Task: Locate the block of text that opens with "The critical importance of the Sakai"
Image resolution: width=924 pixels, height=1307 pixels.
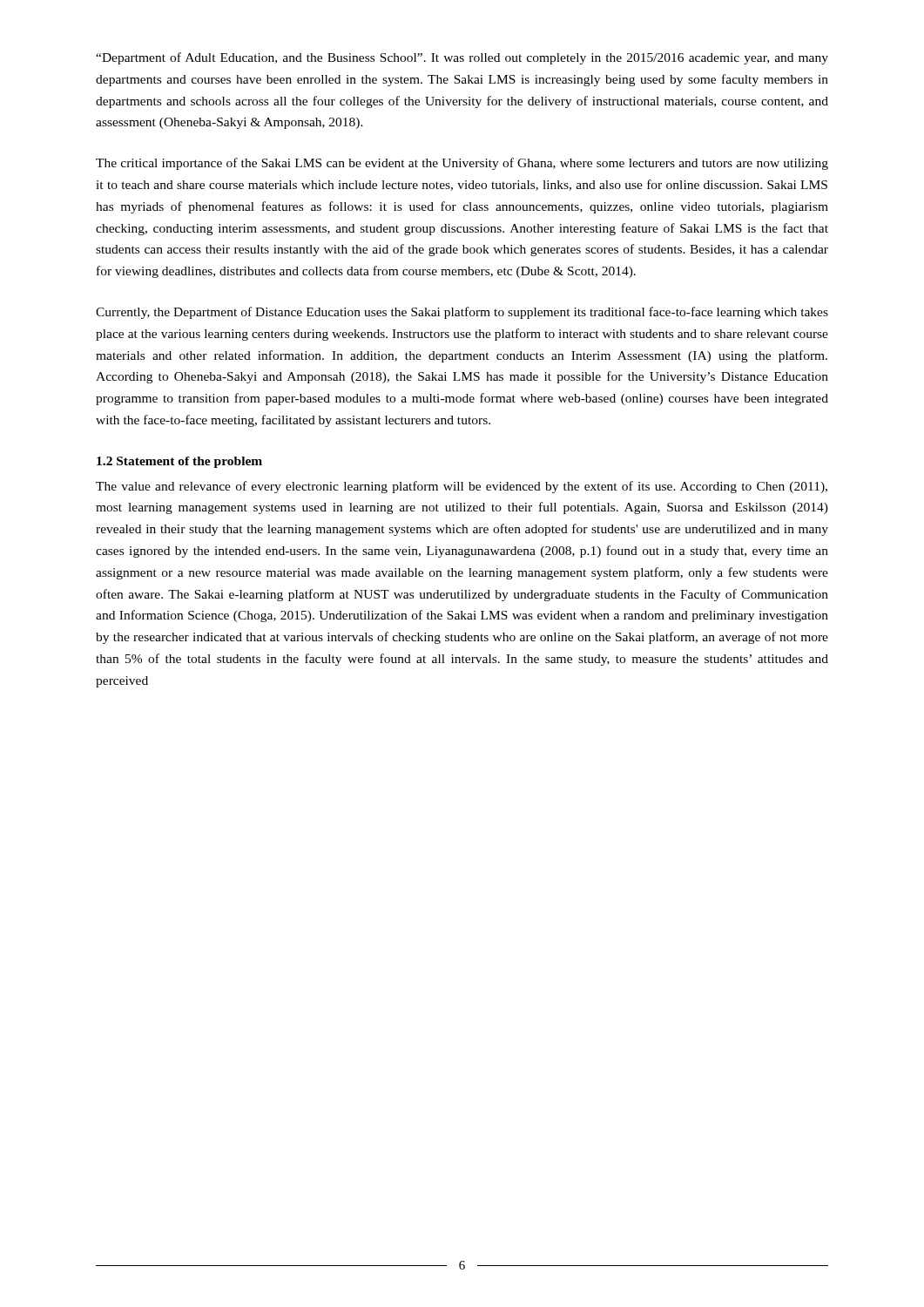Action: [x=462, y=217]
